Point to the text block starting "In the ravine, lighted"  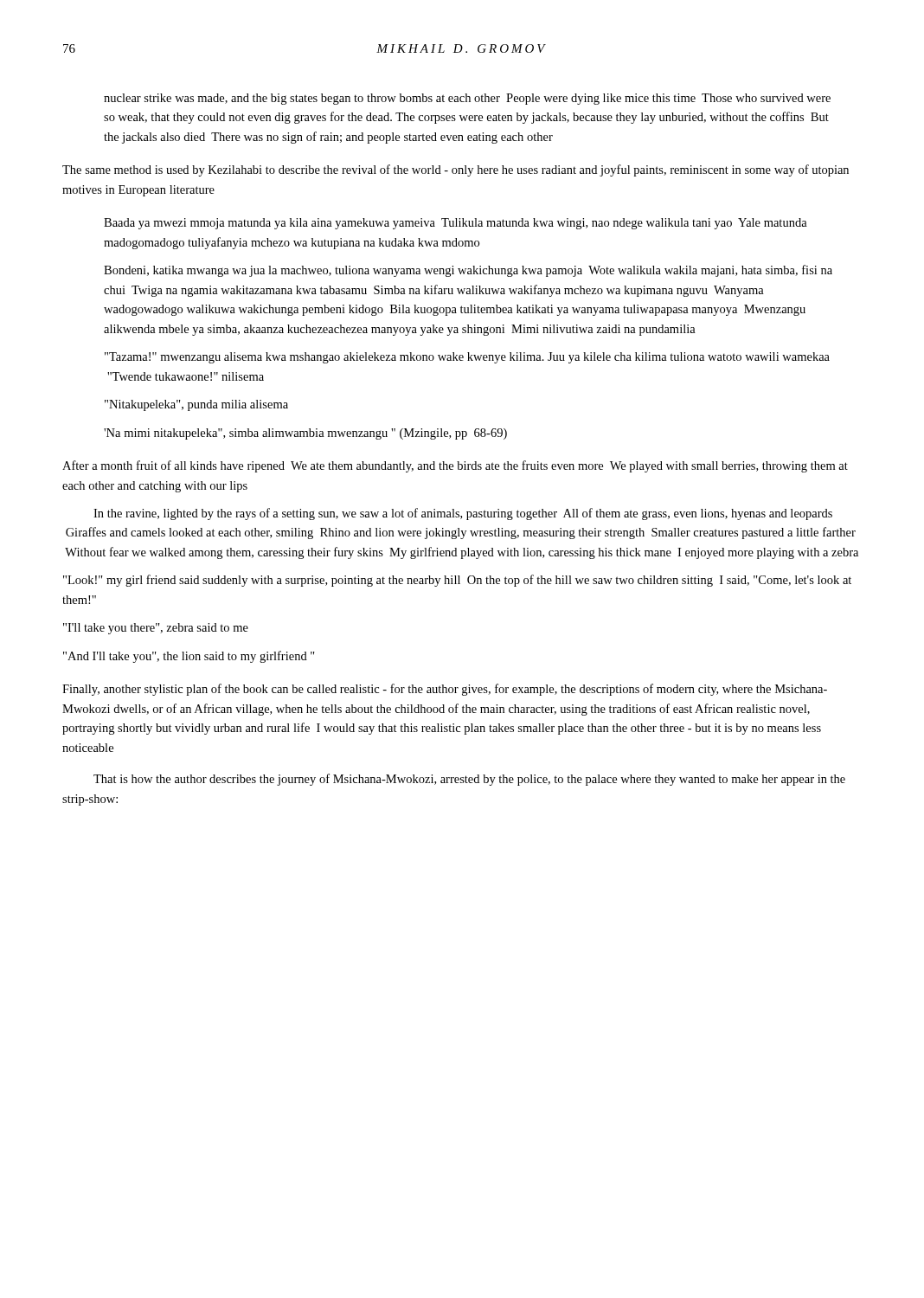pyautogui.click(x=460, y=533)
